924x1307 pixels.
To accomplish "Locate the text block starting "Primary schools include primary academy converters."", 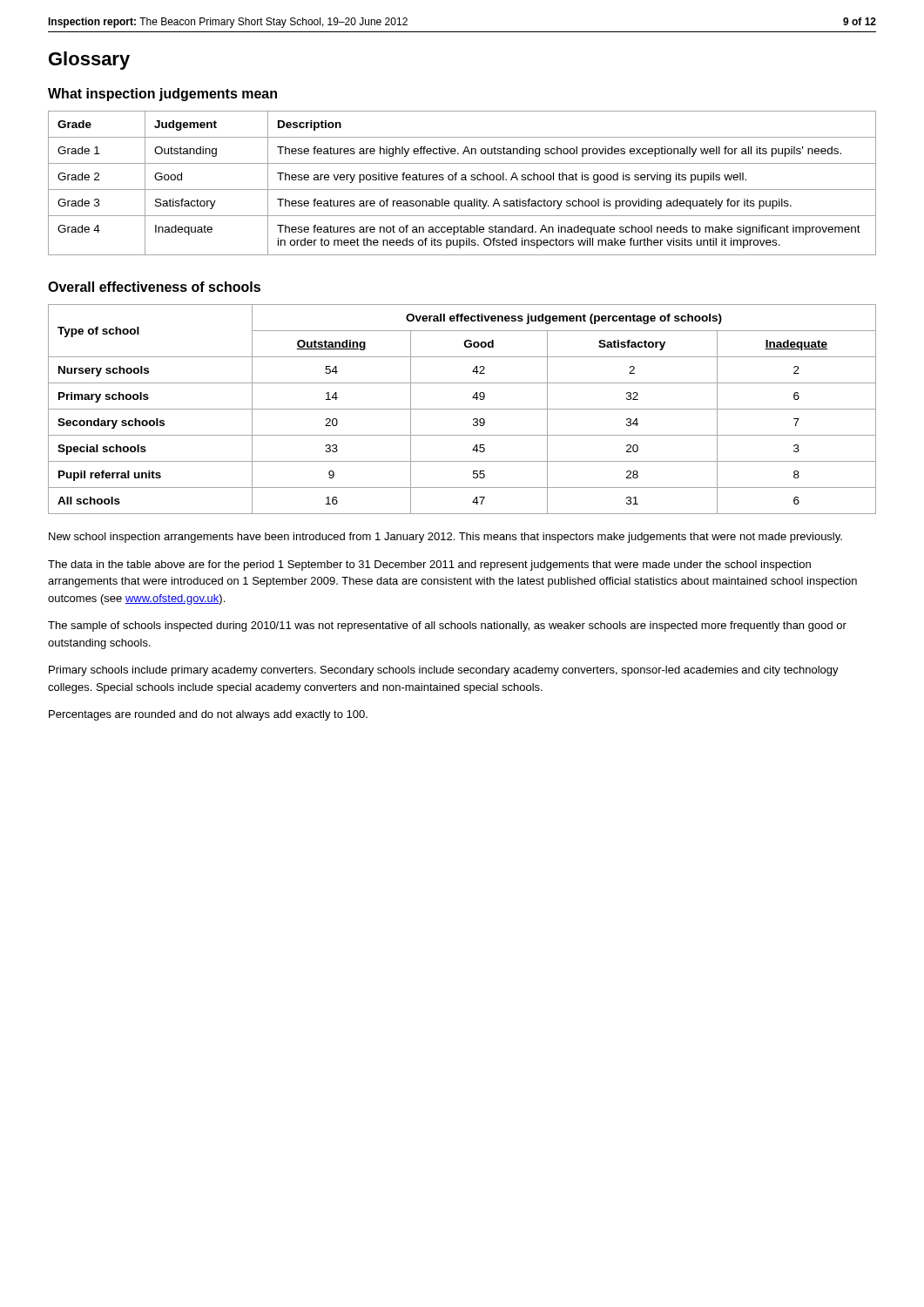I will 443,678.
